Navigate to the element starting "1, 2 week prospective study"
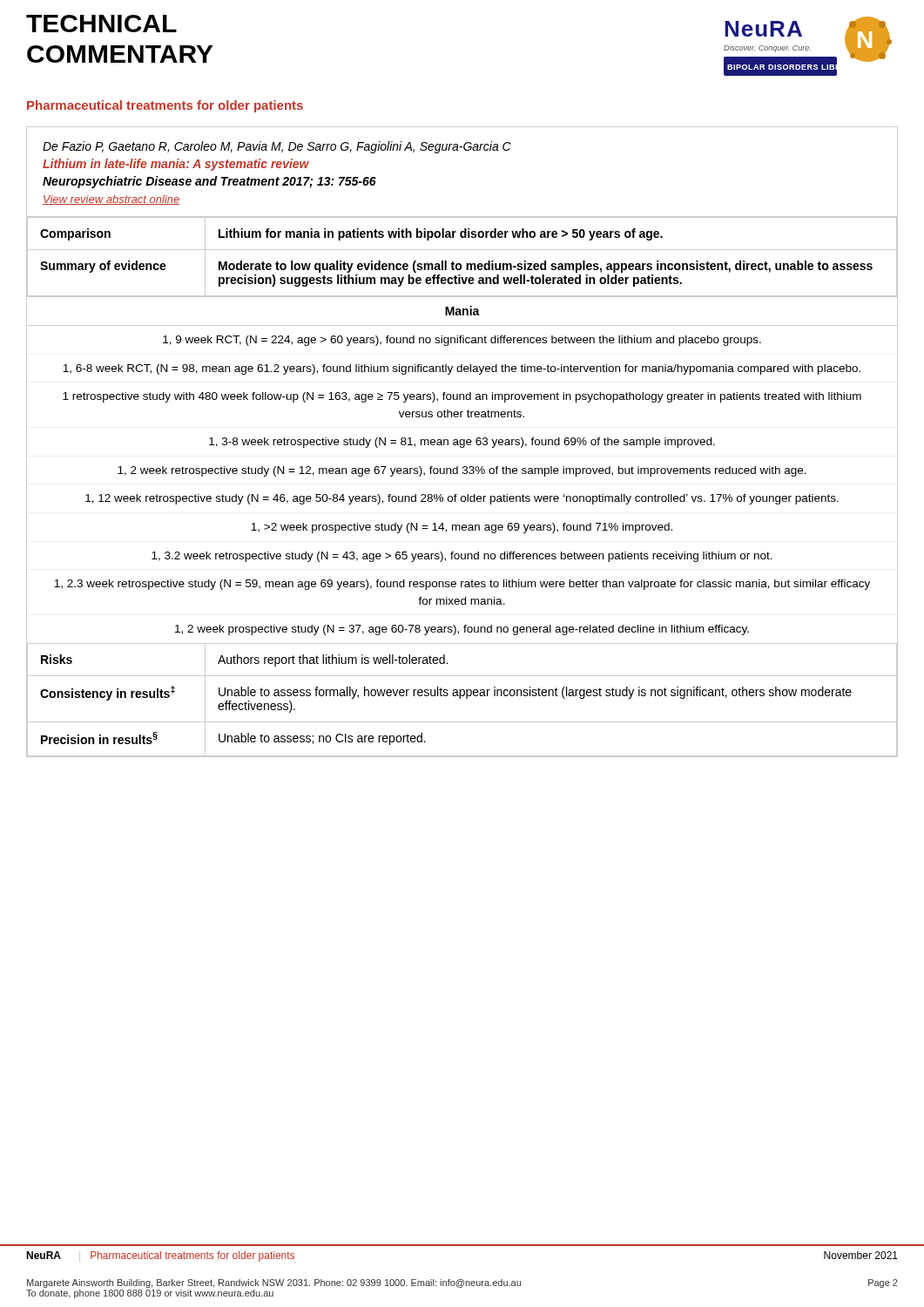924x1307 pixels. [462, 629]
